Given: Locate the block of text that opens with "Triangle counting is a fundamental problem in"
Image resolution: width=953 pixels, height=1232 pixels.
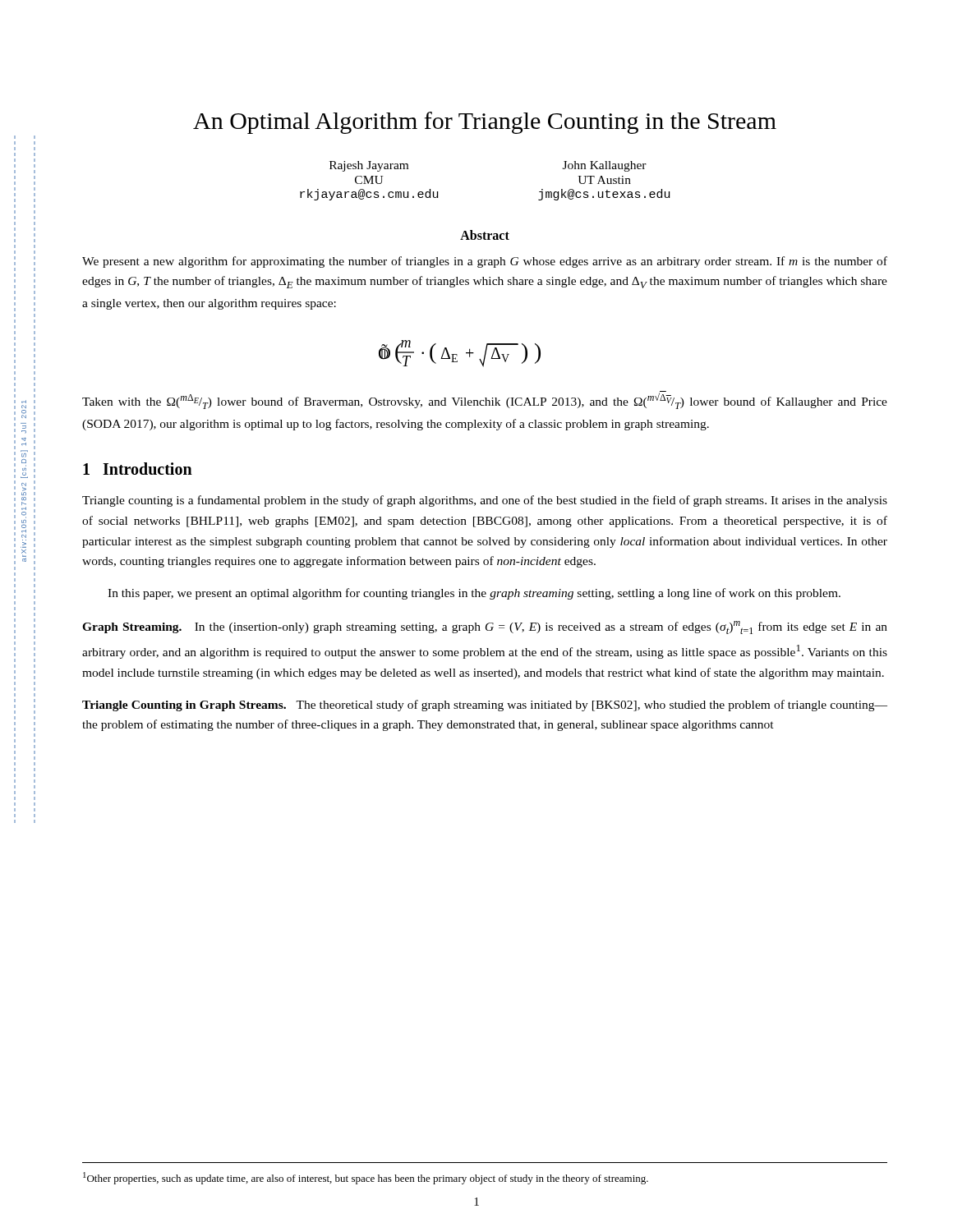Looking at the screenshot, I should coord(485,530).
